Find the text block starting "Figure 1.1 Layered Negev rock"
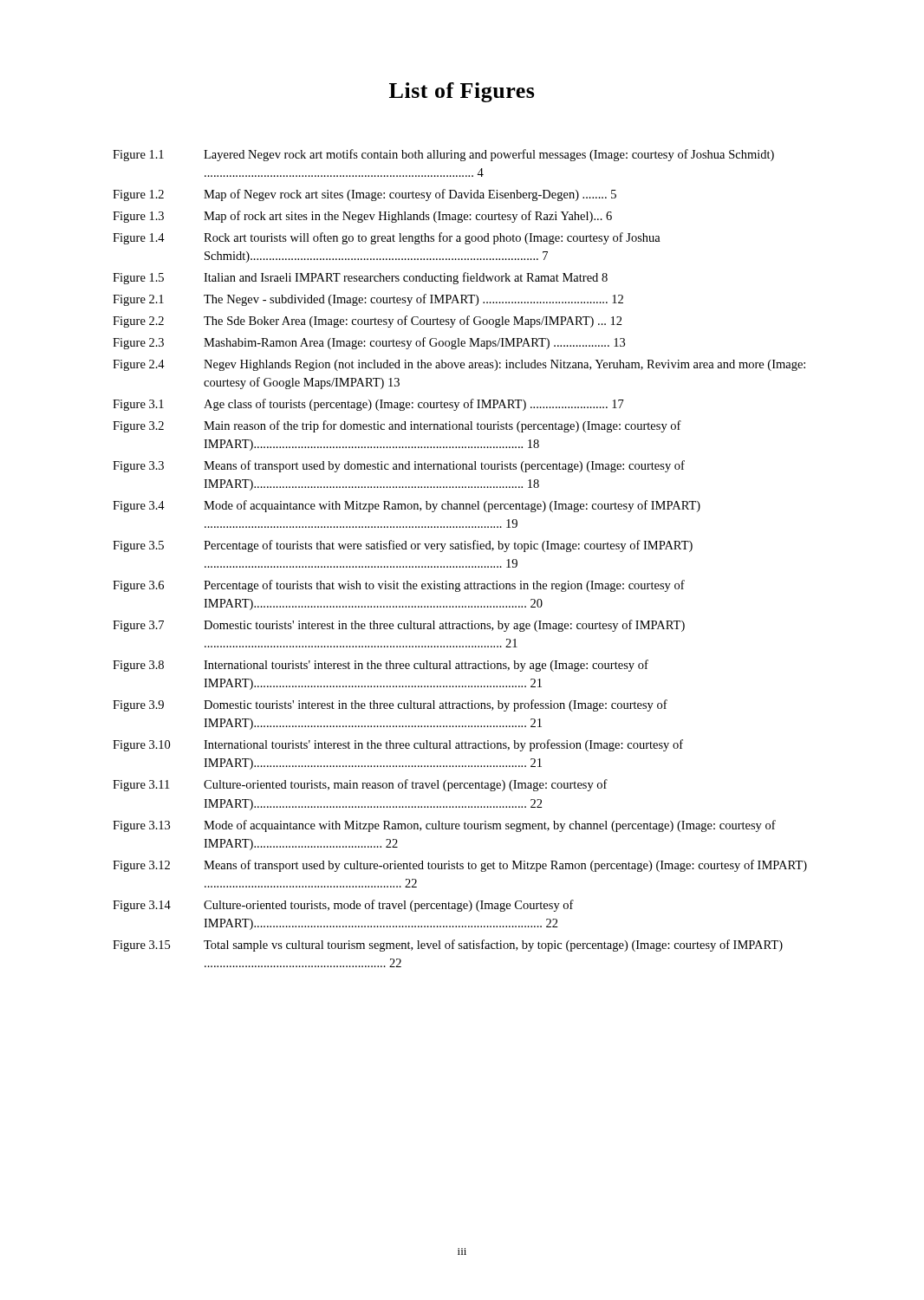This screenshot has height=1300, width=924. point(462,164)
